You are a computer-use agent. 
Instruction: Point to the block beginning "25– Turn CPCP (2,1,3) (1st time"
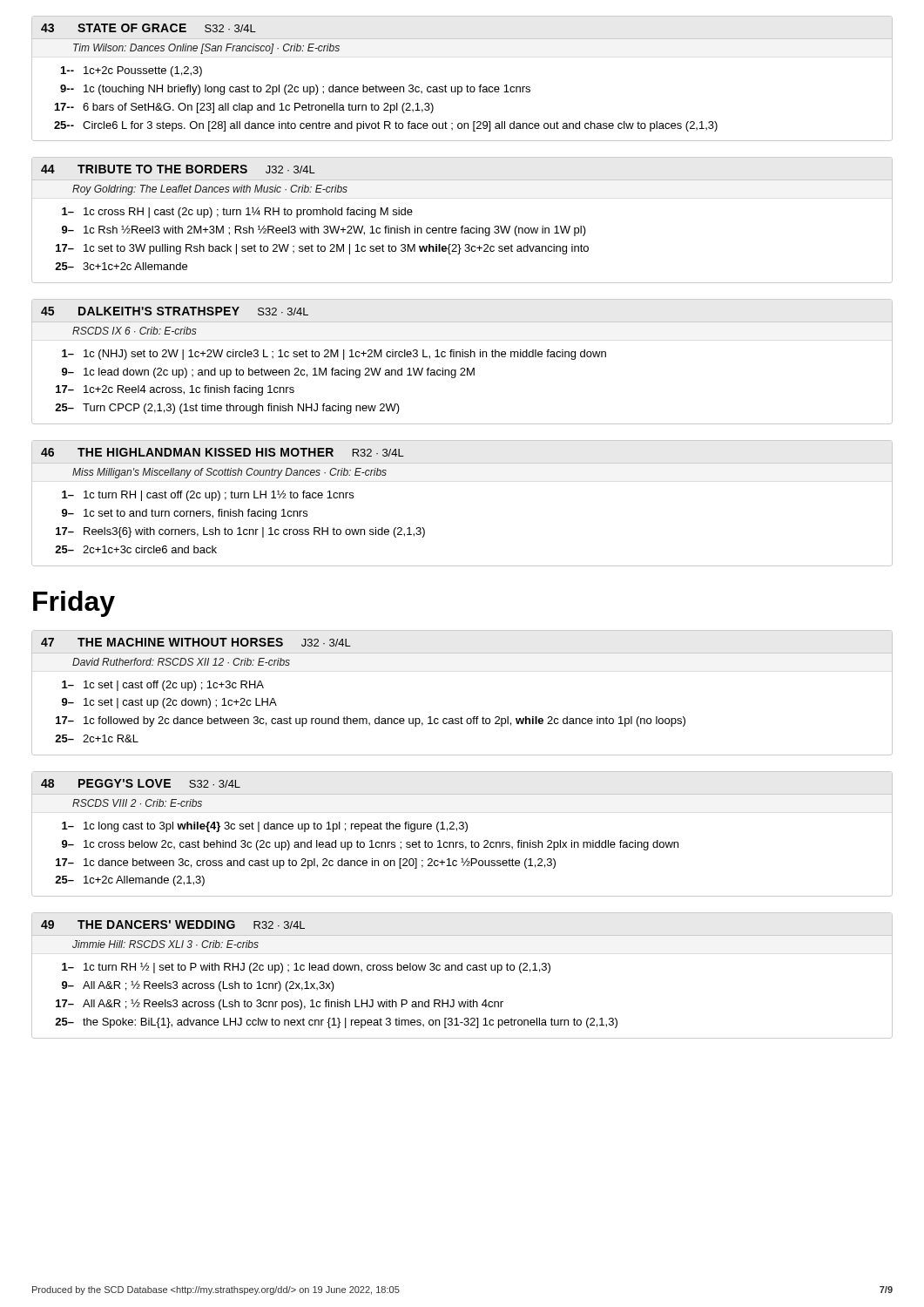pyautogui.click(x=227, y=409)
